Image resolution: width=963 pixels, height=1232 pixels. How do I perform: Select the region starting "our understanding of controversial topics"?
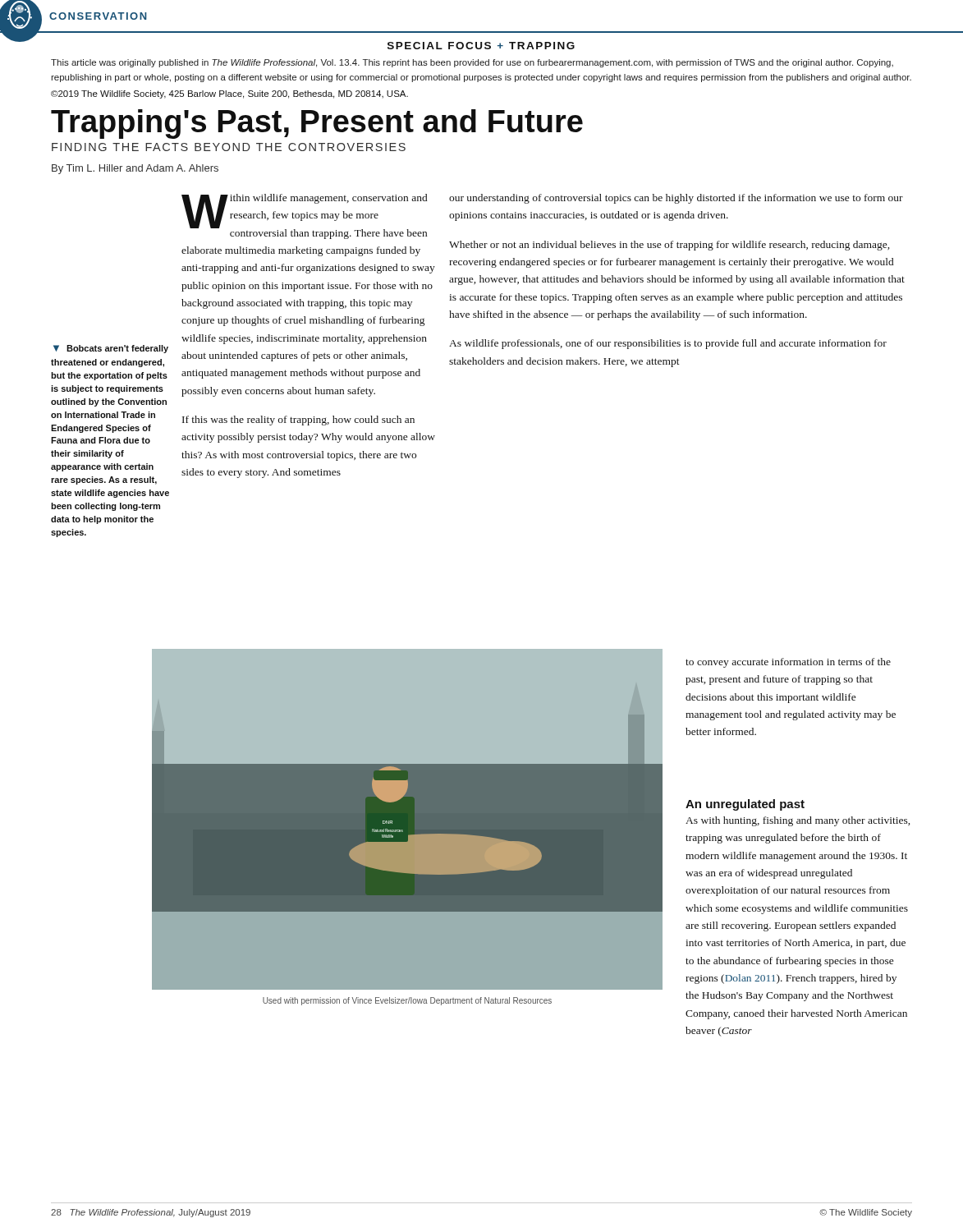pyautogui.click(x=676, y=206)
